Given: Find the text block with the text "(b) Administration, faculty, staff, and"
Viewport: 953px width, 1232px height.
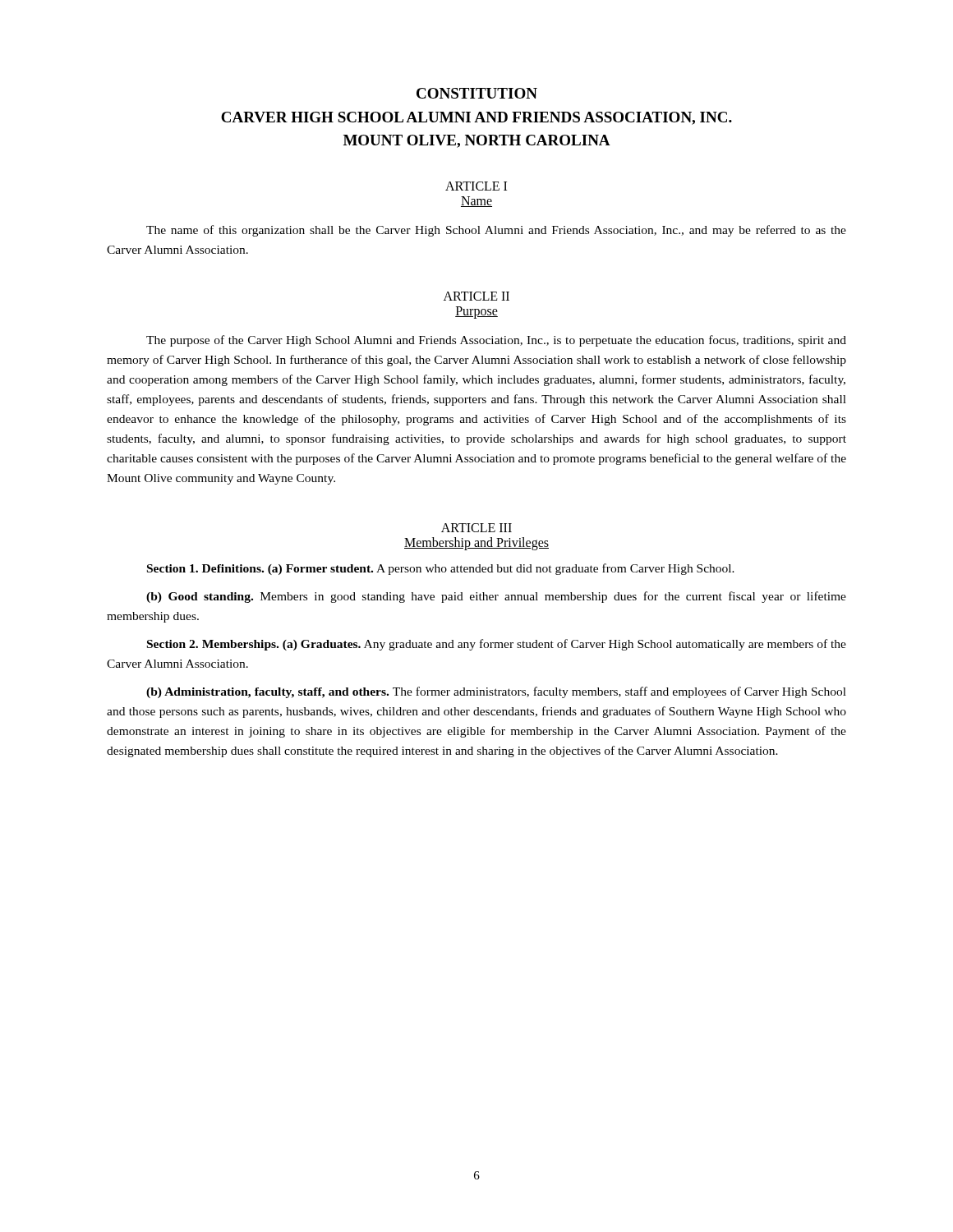Looking at the screenshot, I should (x=476, y=721).
